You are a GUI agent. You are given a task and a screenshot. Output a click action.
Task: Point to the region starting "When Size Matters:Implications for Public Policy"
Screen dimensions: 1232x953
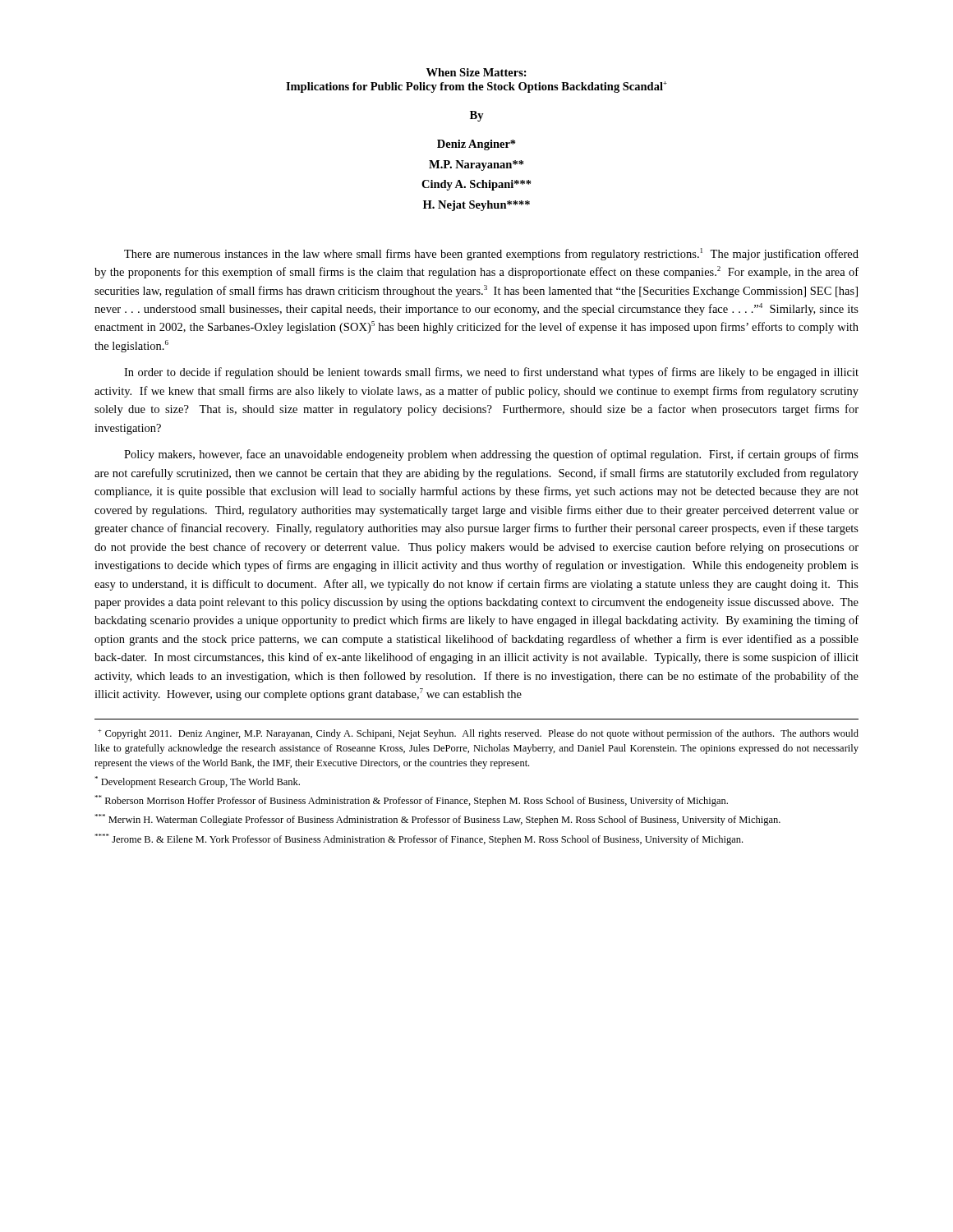point(476,79)
